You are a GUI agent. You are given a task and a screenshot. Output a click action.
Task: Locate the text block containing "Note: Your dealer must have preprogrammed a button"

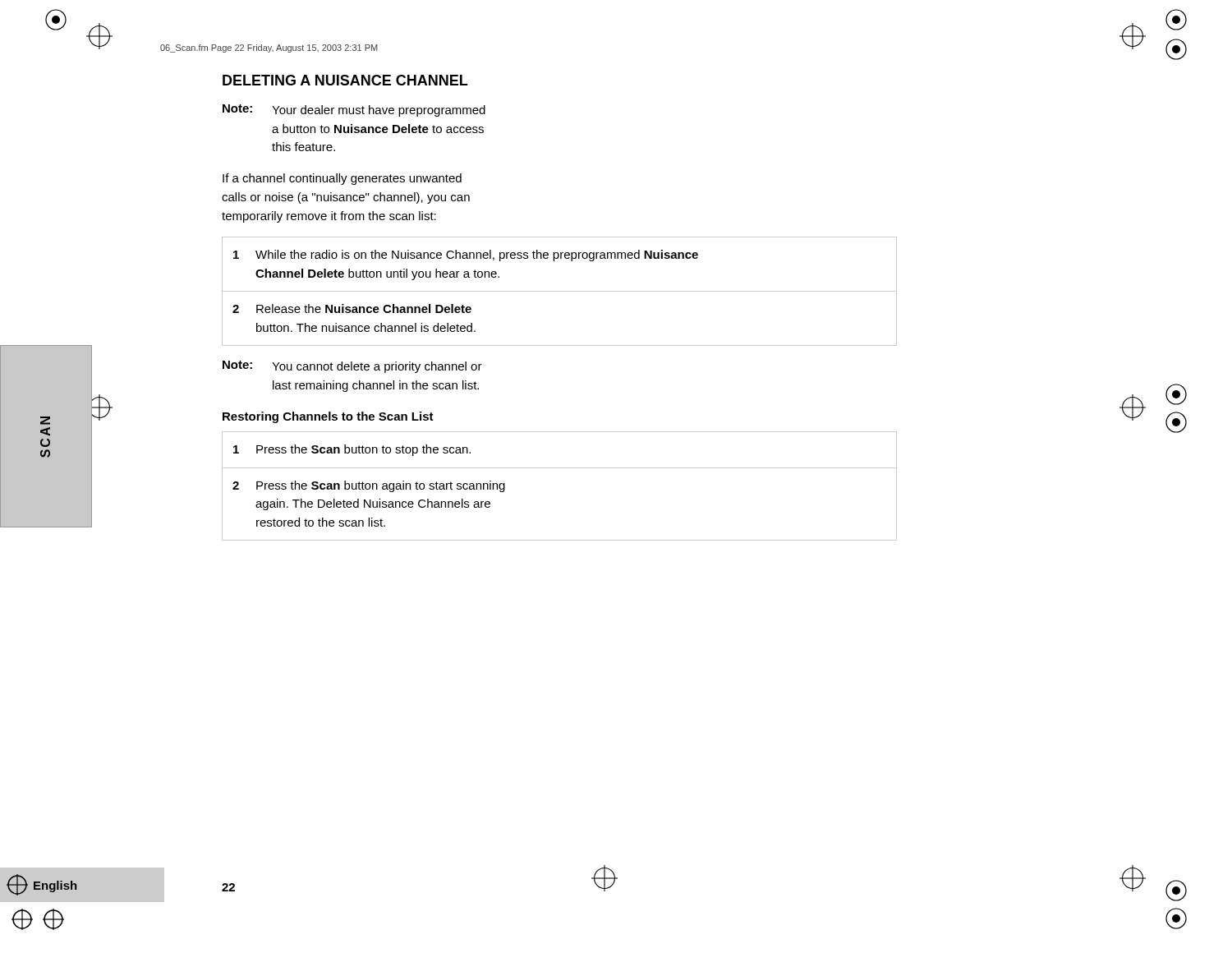coord(354,129)
